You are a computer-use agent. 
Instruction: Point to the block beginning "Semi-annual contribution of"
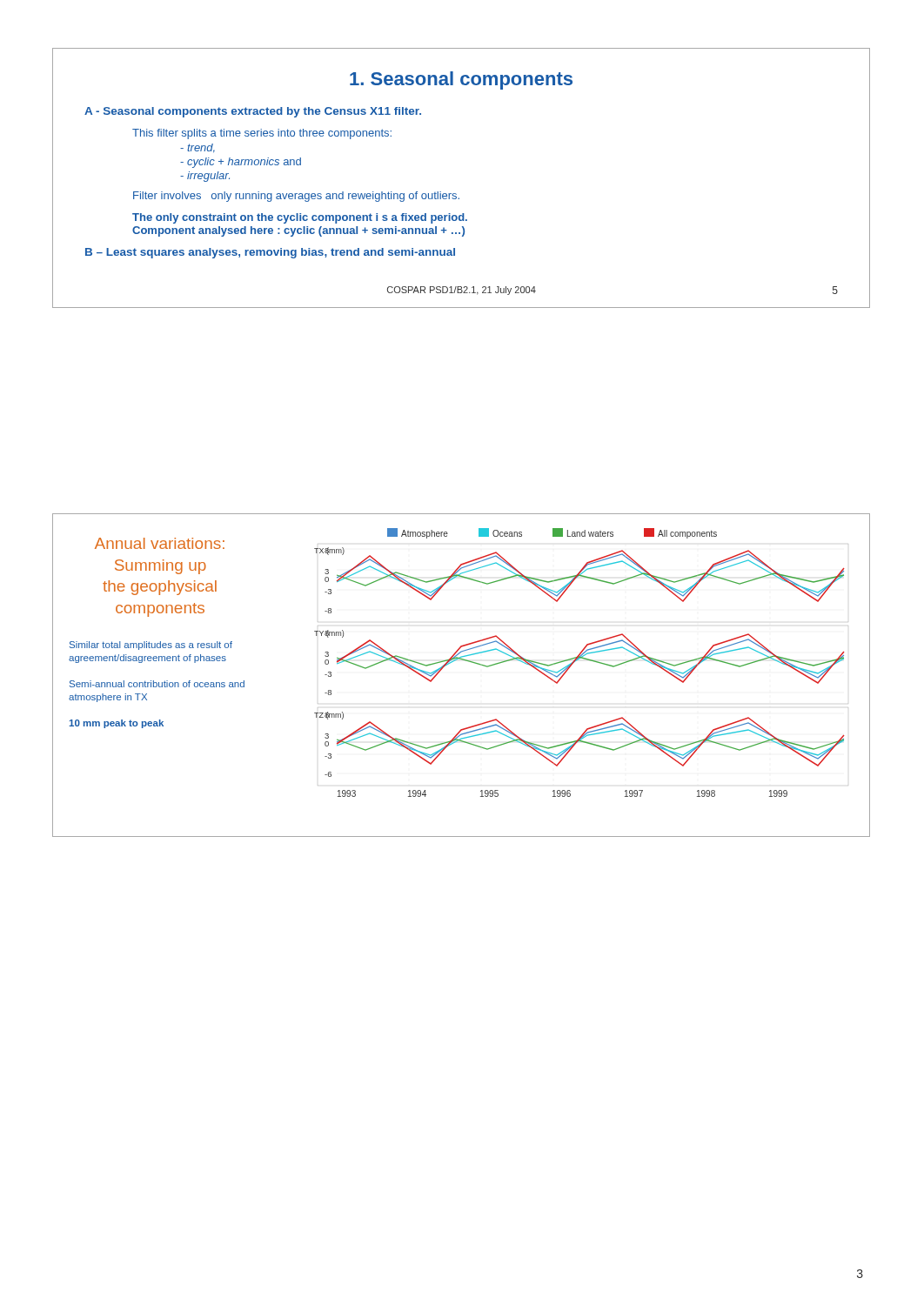pos(157,690)
